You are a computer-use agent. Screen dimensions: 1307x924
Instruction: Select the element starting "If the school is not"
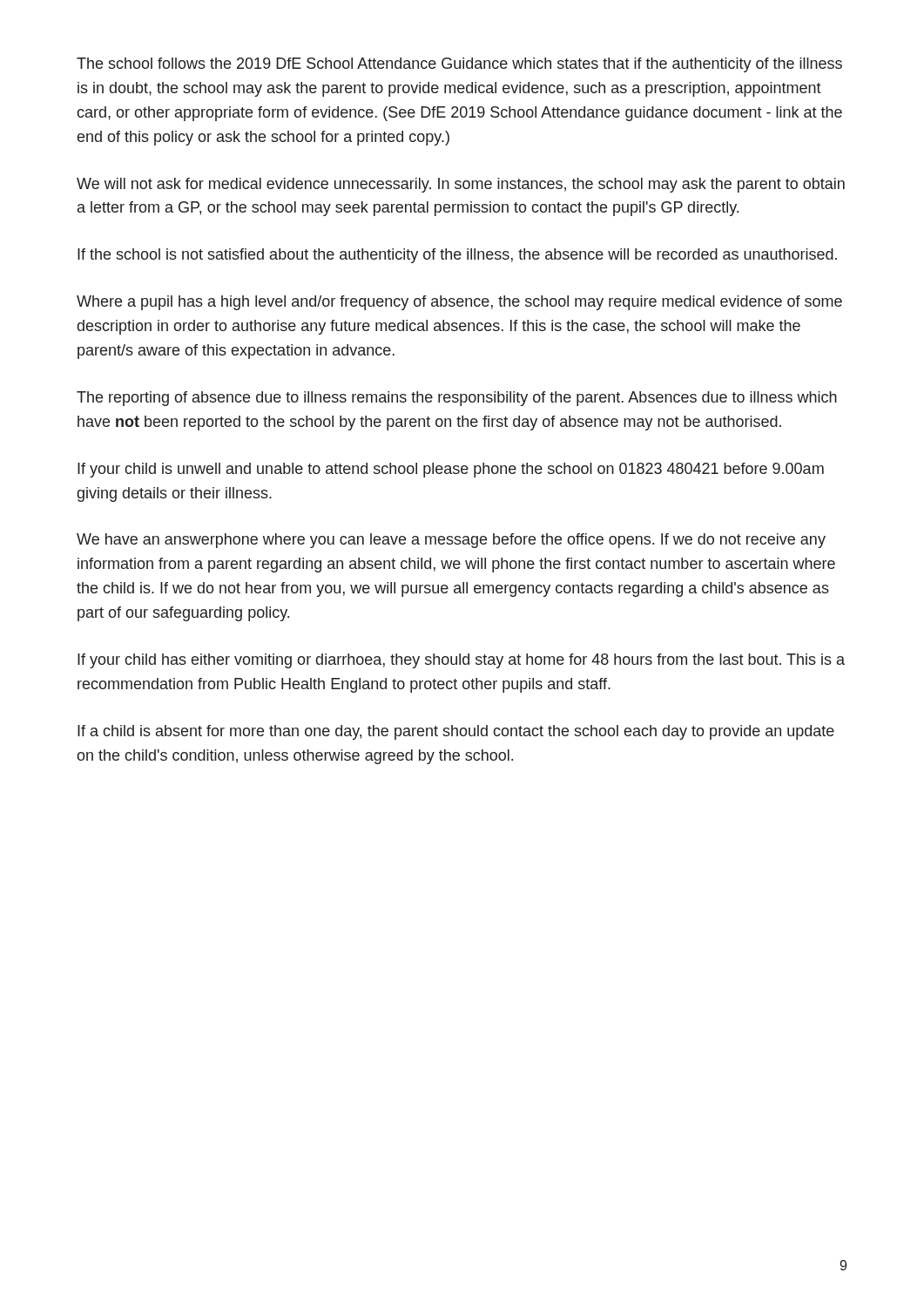457,255
